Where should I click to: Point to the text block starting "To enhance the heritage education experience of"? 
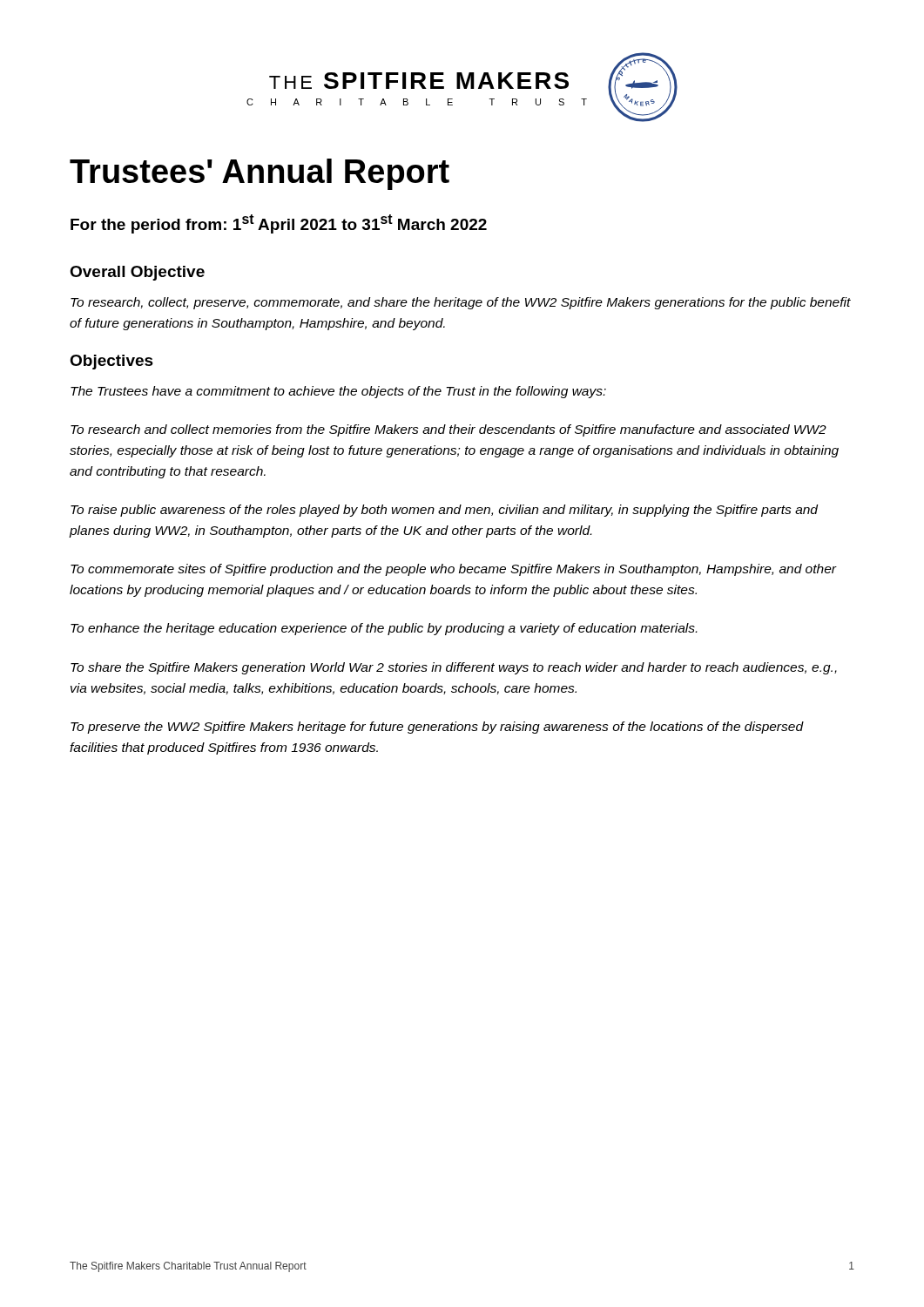pos(384,628)
